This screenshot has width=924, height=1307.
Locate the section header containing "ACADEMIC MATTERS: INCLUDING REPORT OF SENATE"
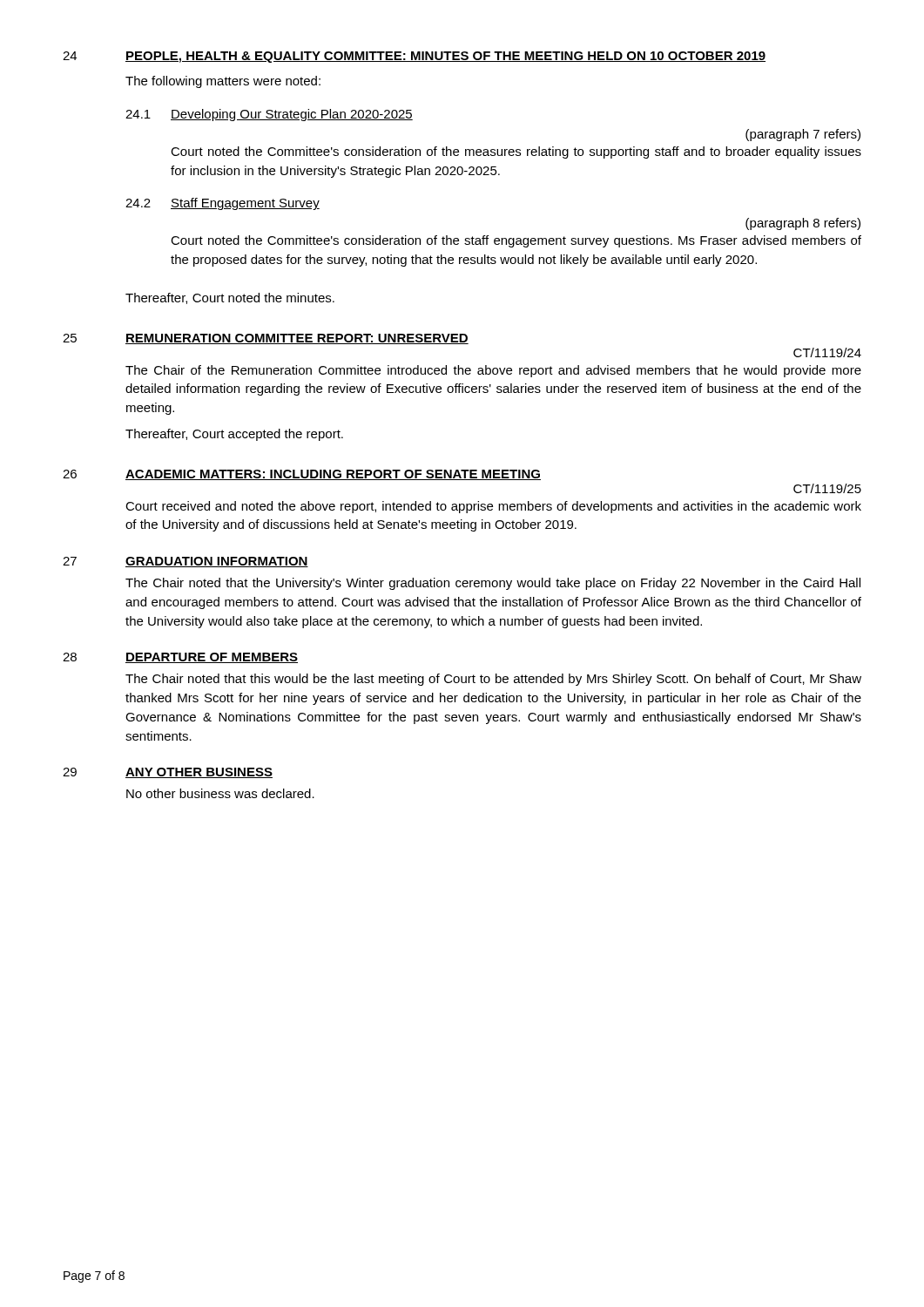point(333,473)
